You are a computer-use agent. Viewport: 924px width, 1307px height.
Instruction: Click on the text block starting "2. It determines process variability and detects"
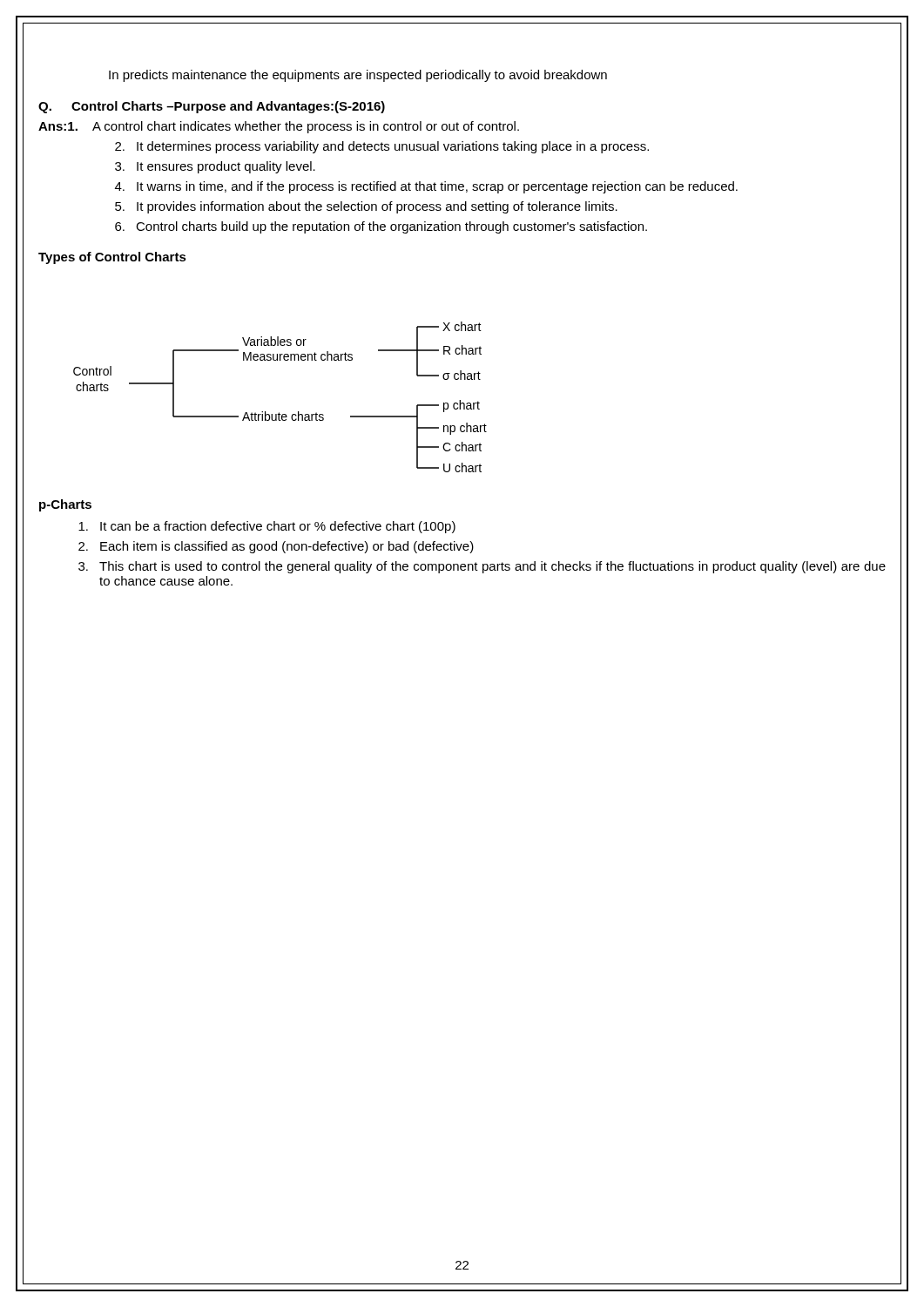click(x=489, y=146)
